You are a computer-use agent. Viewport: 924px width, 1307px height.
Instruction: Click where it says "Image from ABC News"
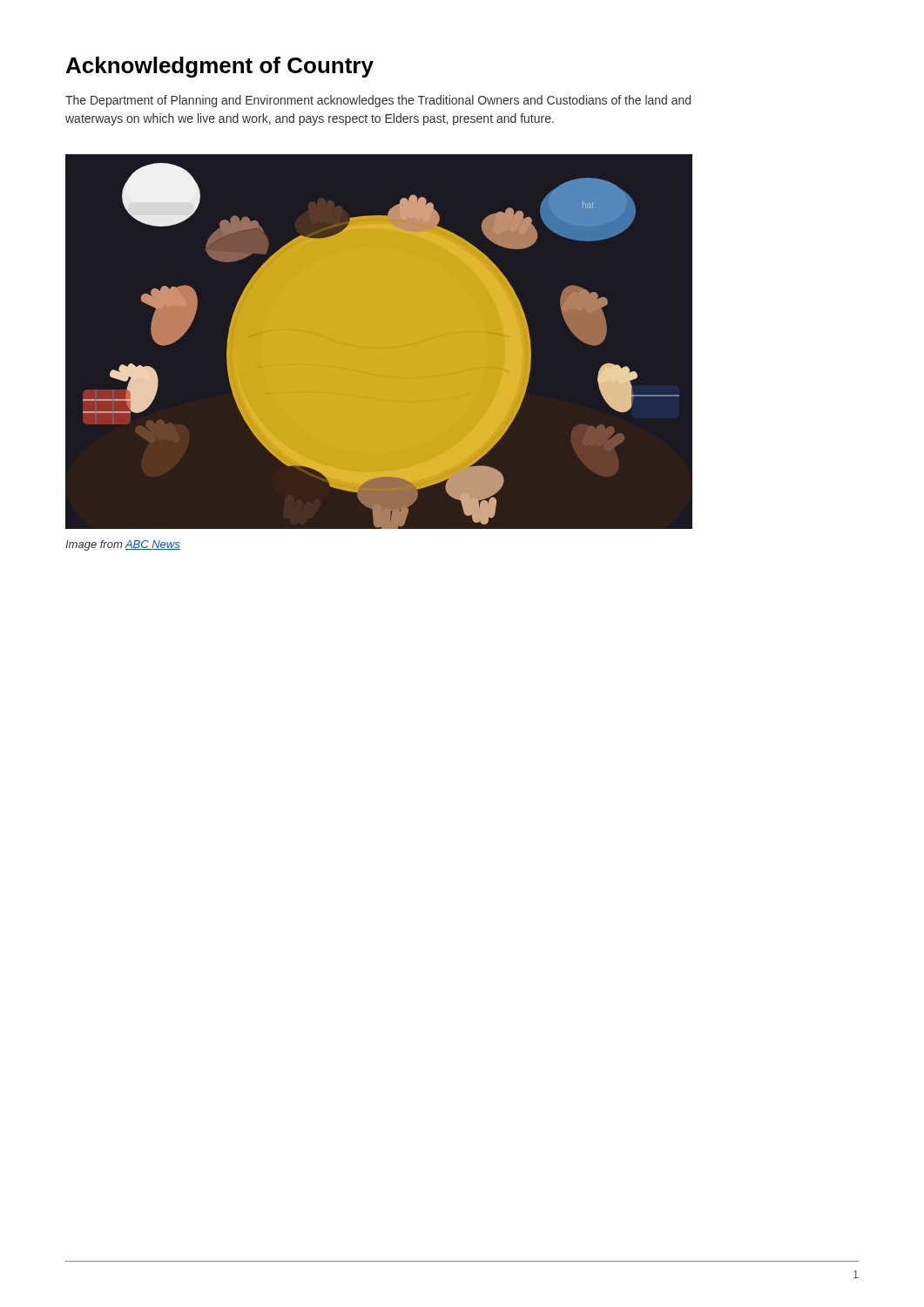click(x=123, y=544)
